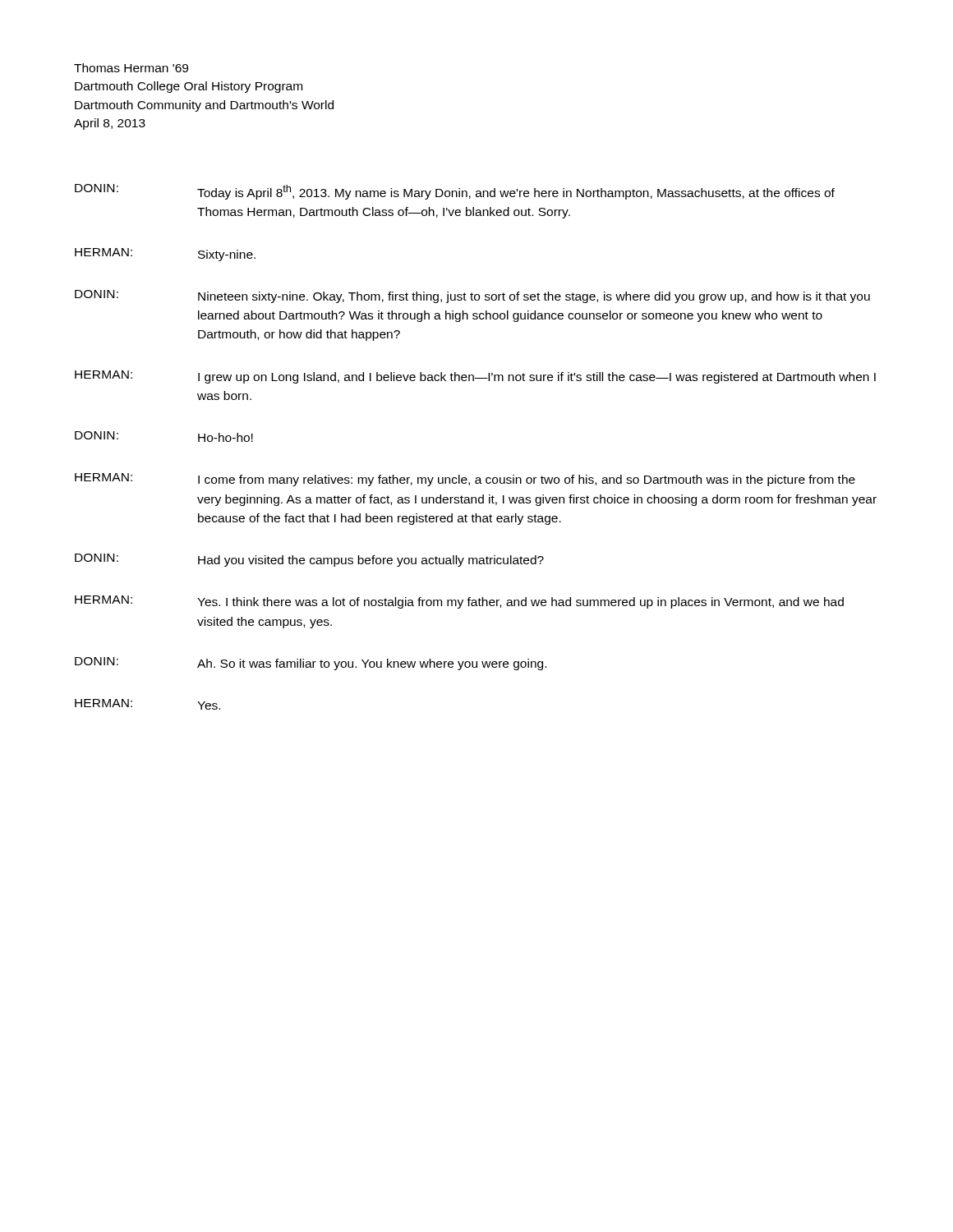This screenshot has height=1232, width=953.
Task: Find the passage starting "HERMAN: Sixty-nine."
Action: coord(106,254)
